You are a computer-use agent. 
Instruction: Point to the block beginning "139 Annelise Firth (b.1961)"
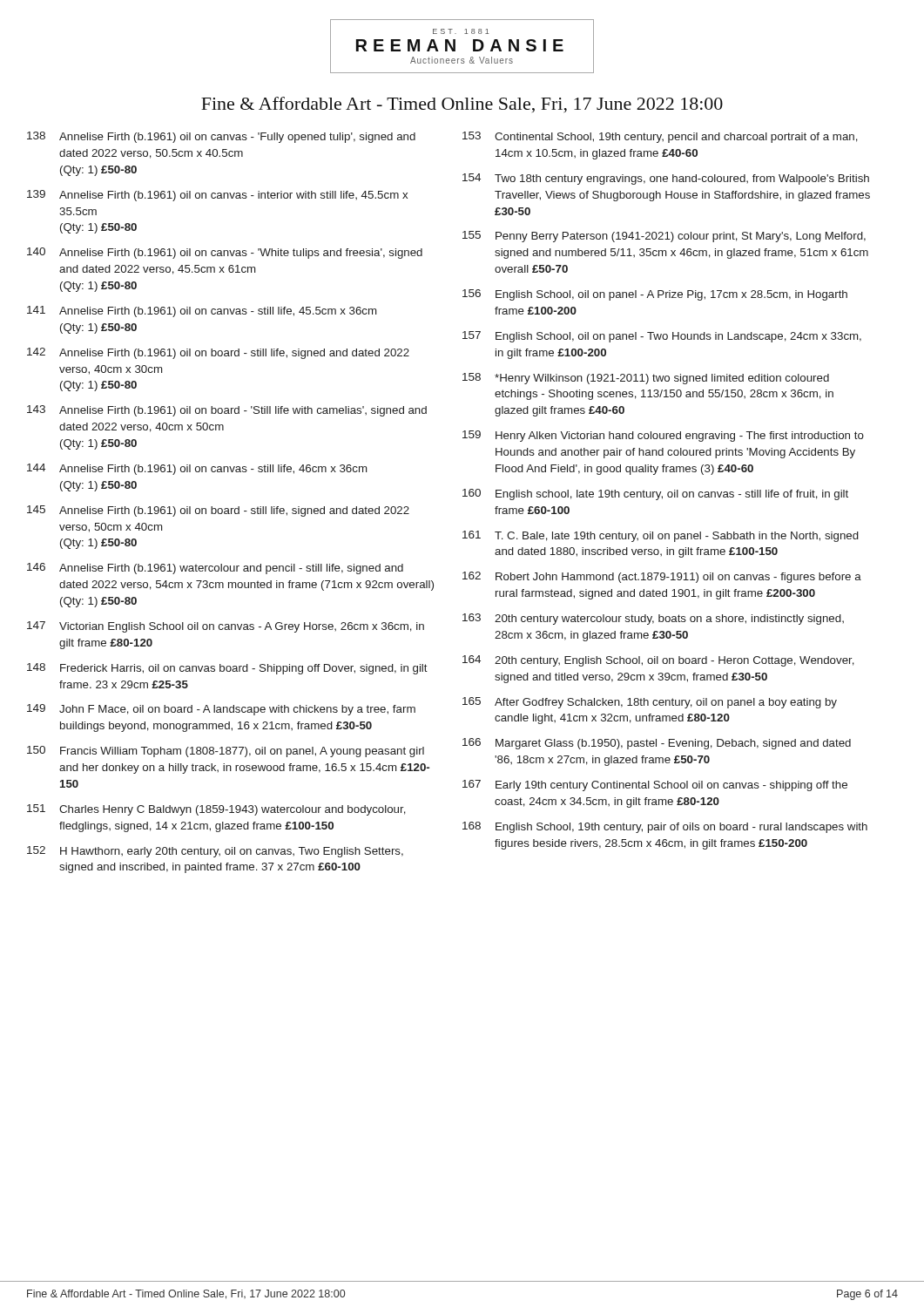click(217, 196)
